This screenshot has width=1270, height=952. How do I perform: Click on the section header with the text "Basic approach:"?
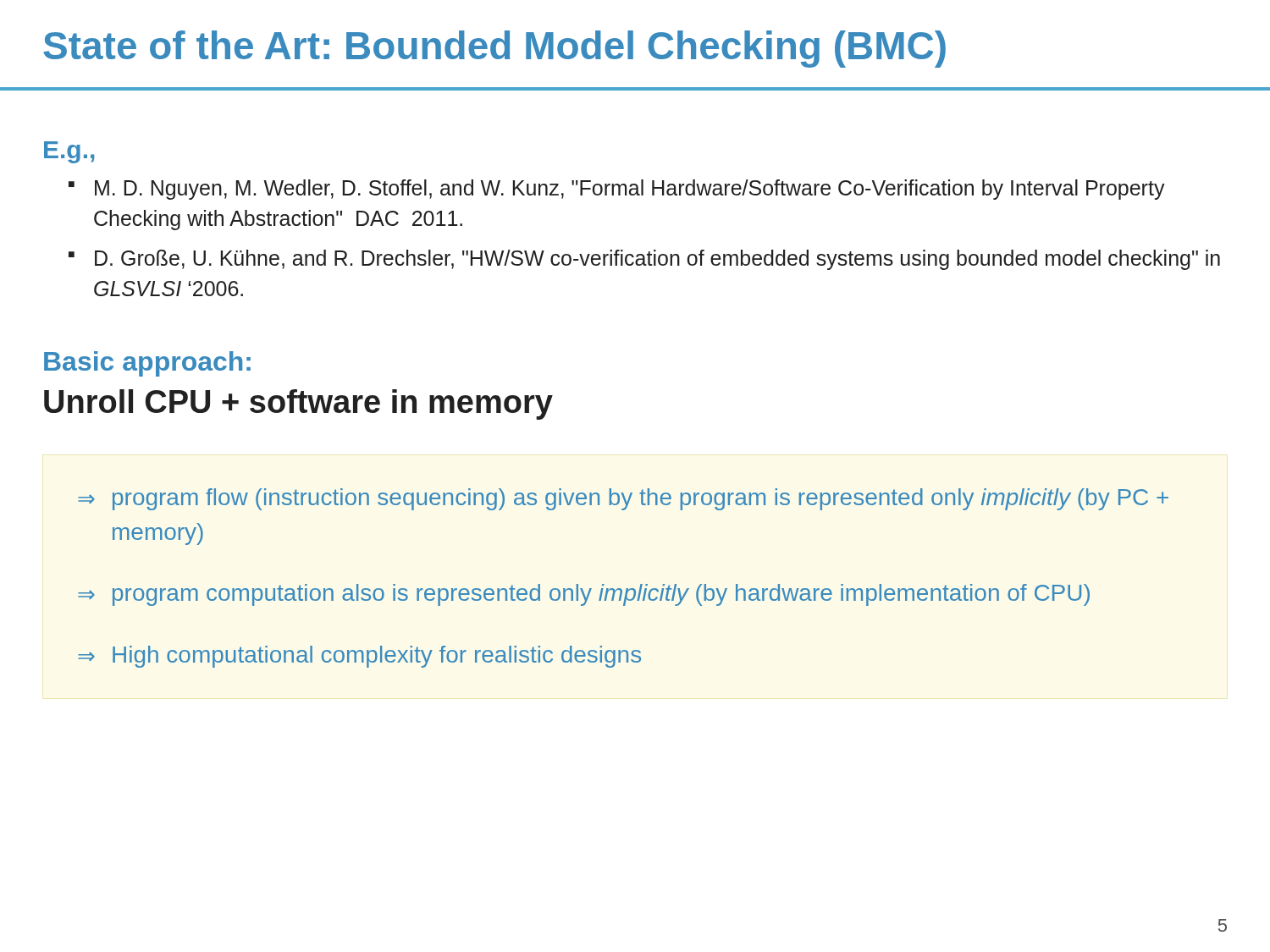(148, 361)
